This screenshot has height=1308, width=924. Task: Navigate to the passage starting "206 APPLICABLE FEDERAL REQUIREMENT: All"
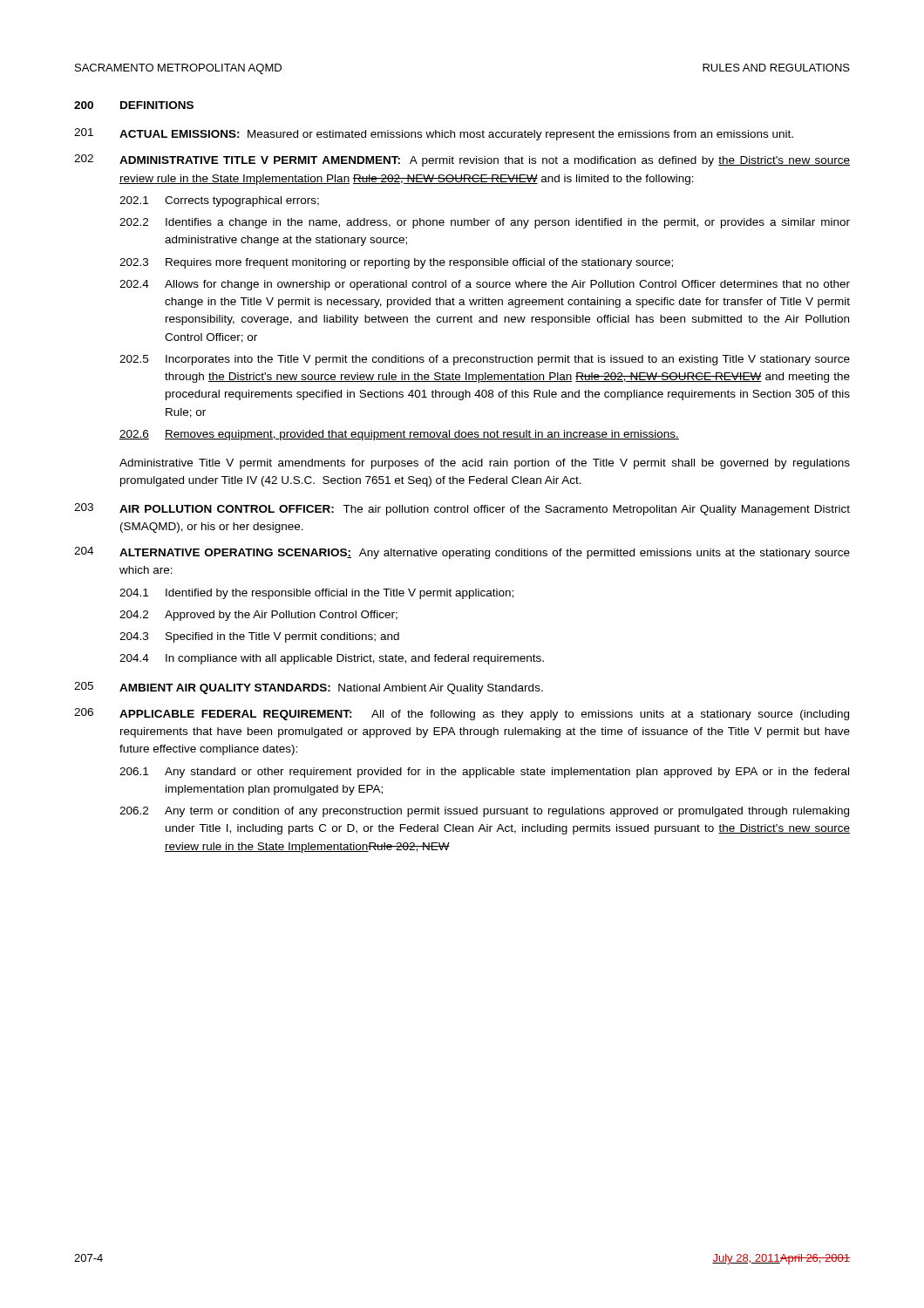462,782
